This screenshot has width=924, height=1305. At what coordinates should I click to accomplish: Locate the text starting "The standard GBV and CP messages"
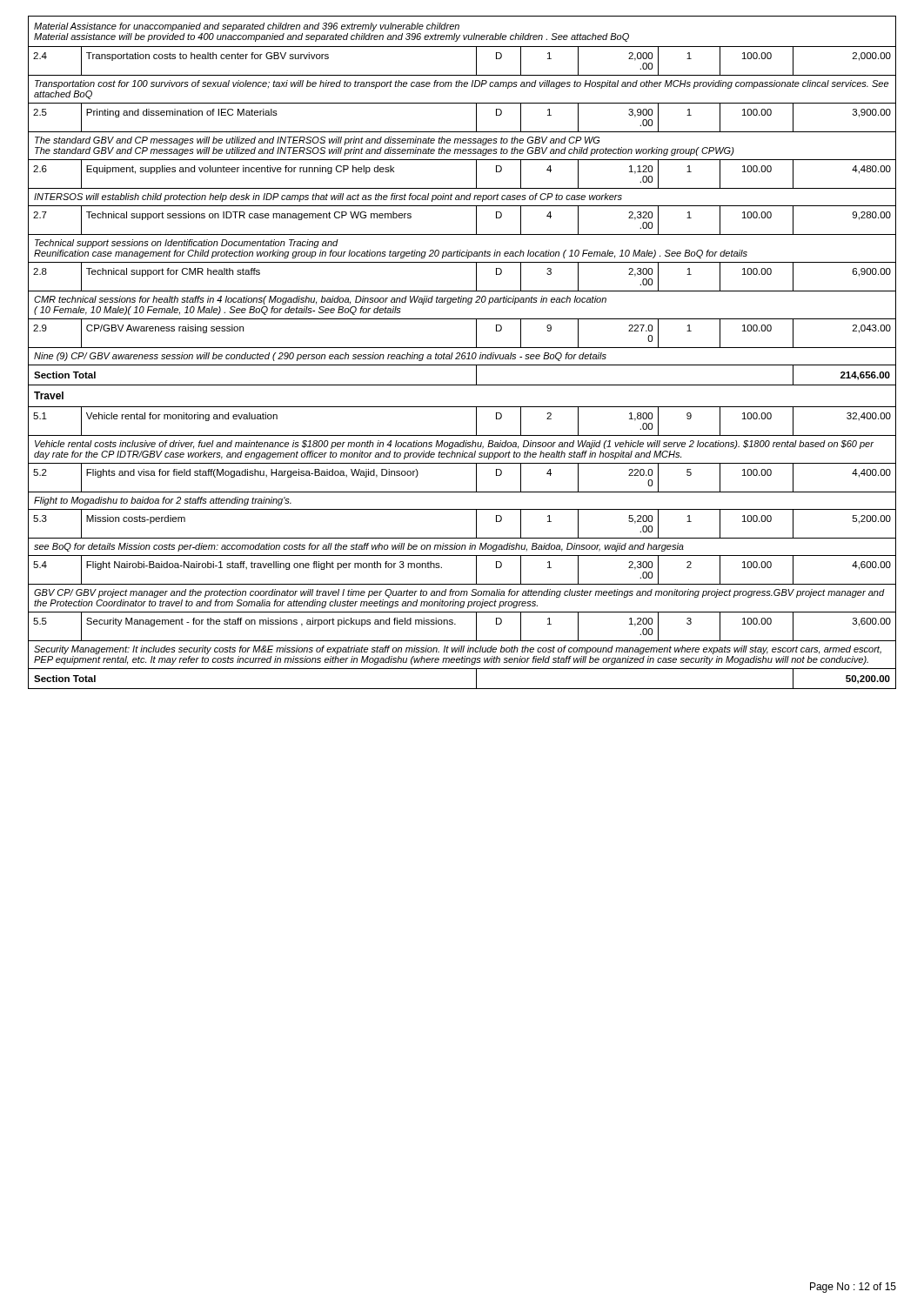point(462,146)
